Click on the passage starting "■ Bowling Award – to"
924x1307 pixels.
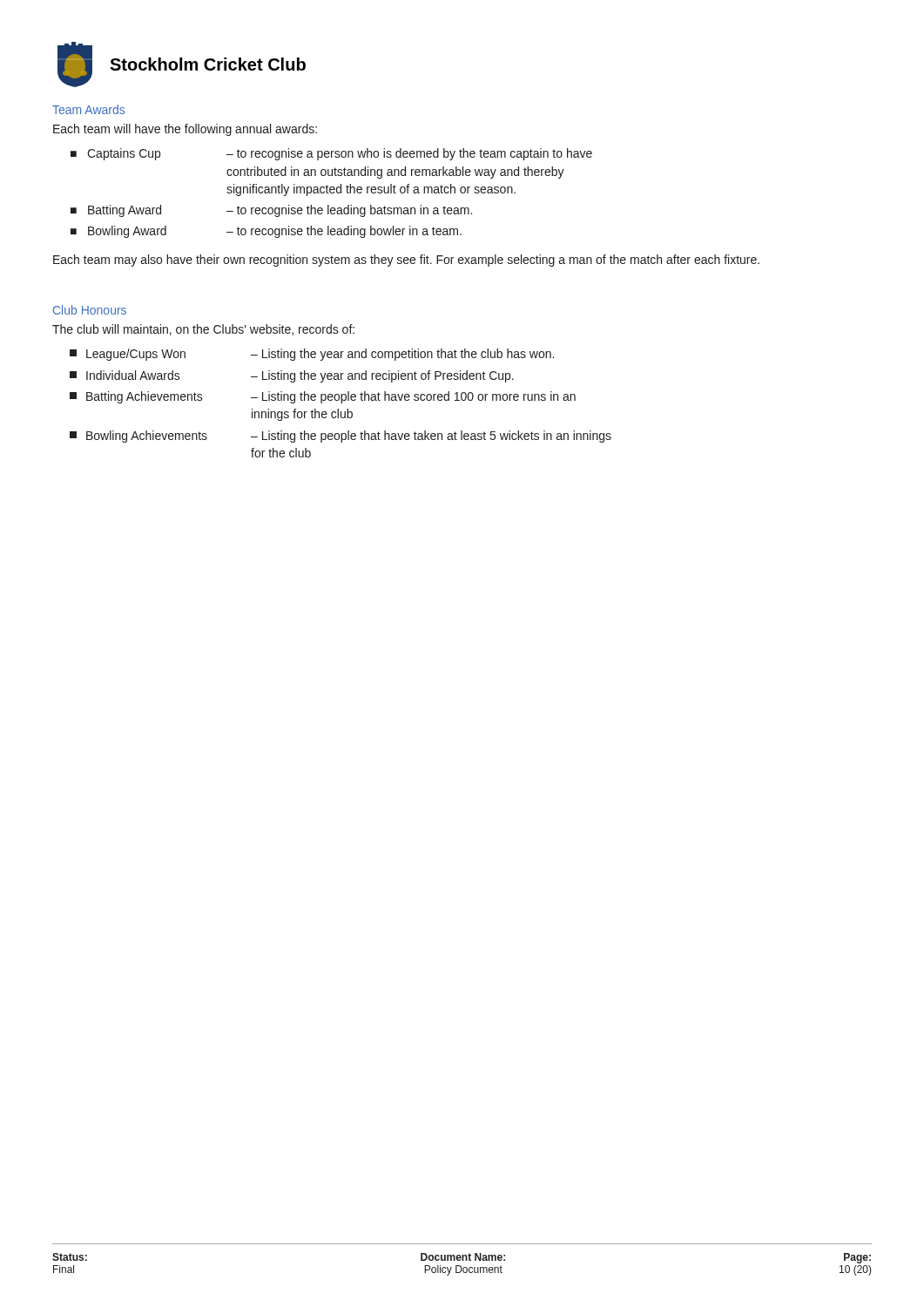coord(462,231)
